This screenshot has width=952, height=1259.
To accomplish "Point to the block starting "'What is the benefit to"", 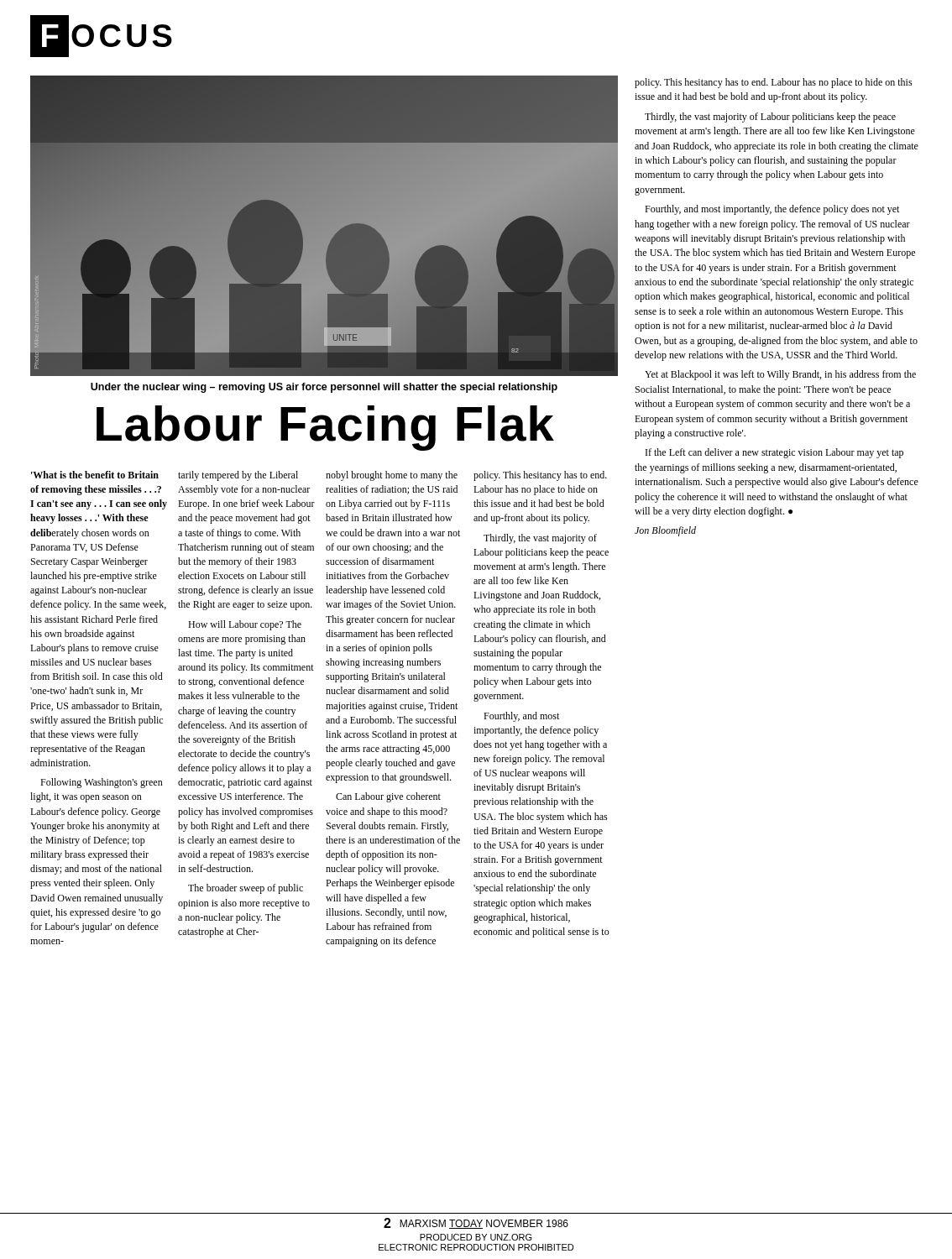I will (x=99, y=708).
